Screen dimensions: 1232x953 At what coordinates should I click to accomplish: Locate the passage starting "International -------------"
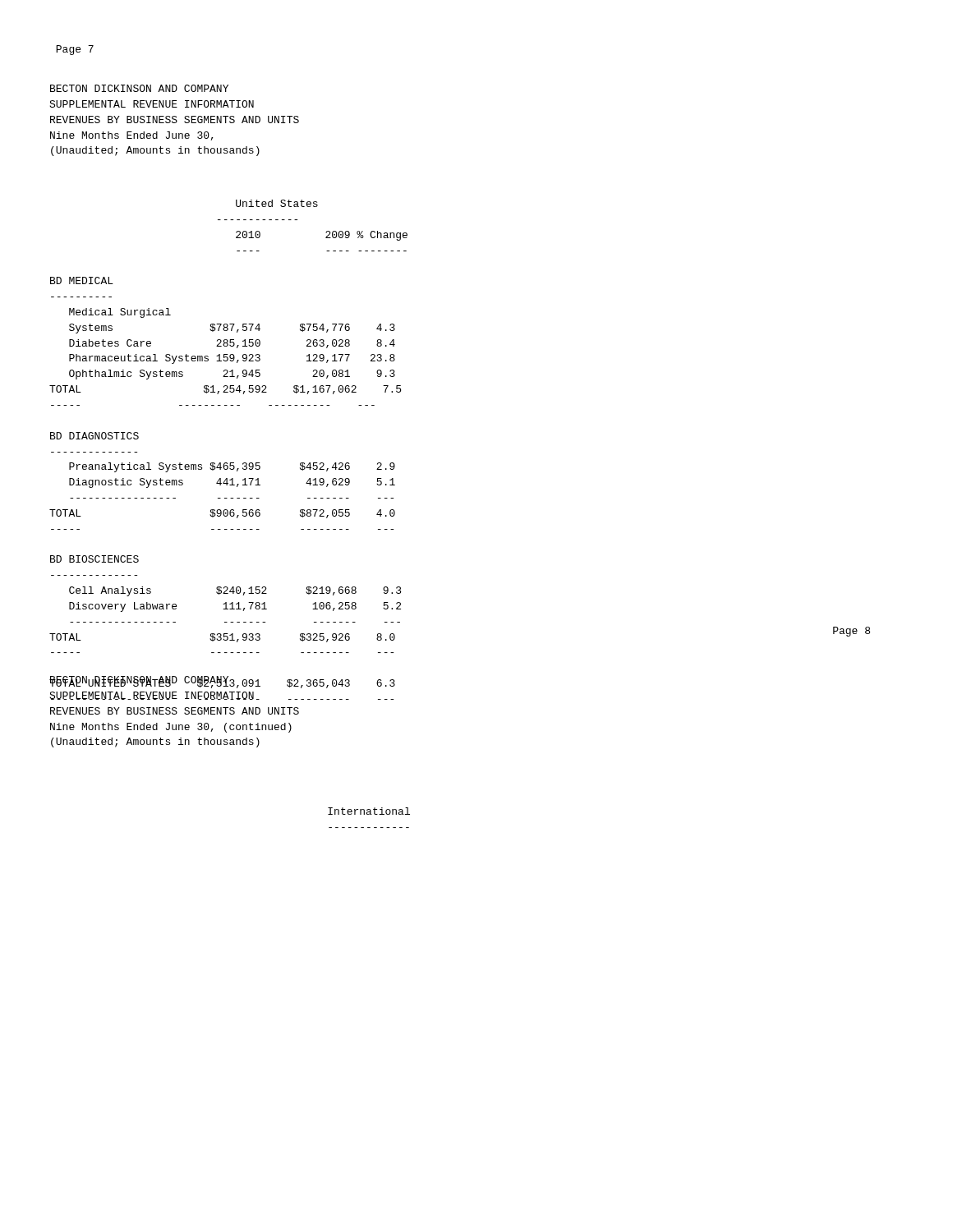(x=337, y=820)
